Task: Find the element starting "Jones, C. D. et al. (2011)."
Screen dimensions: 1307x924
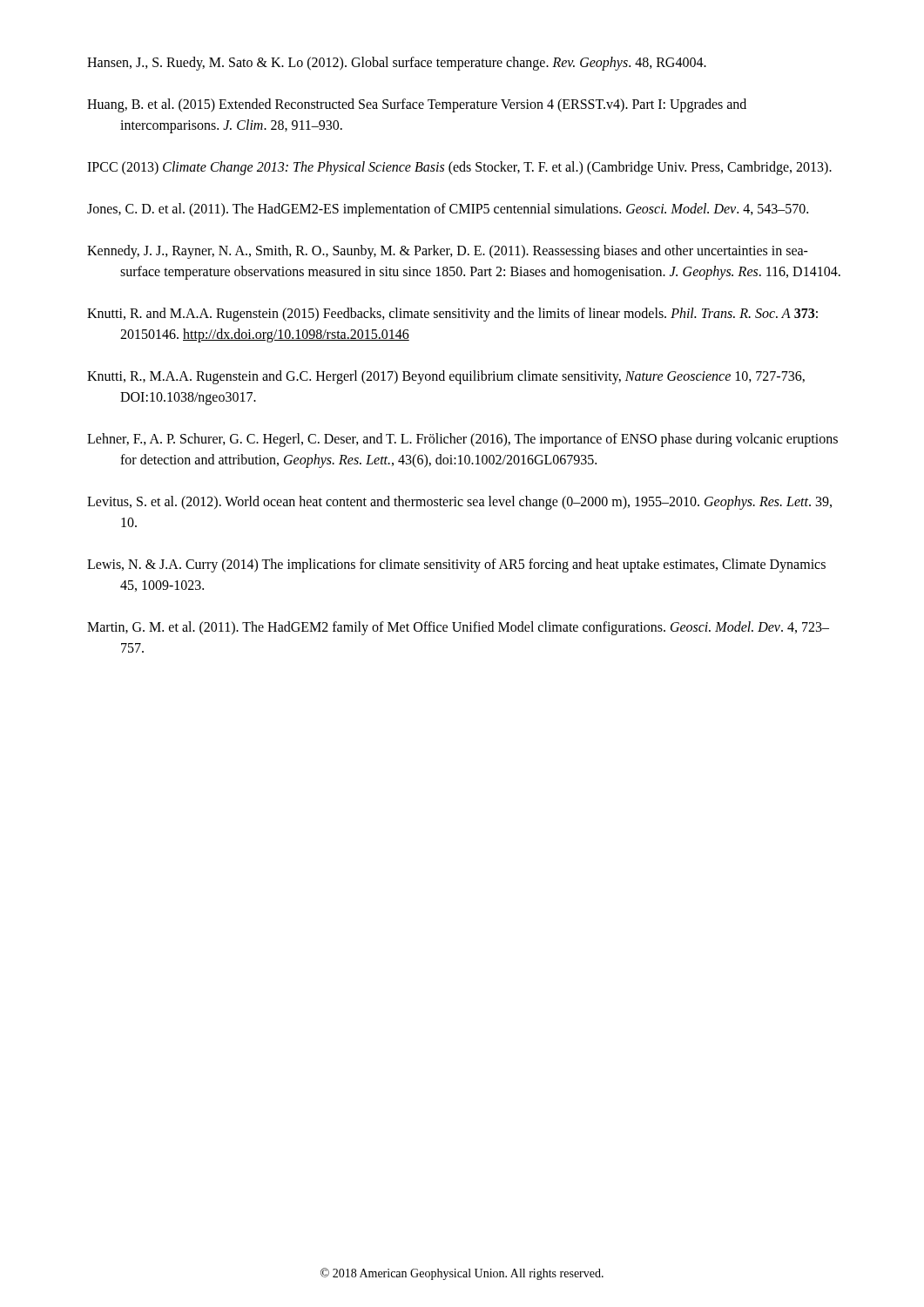Action: [x=448, y=209]
